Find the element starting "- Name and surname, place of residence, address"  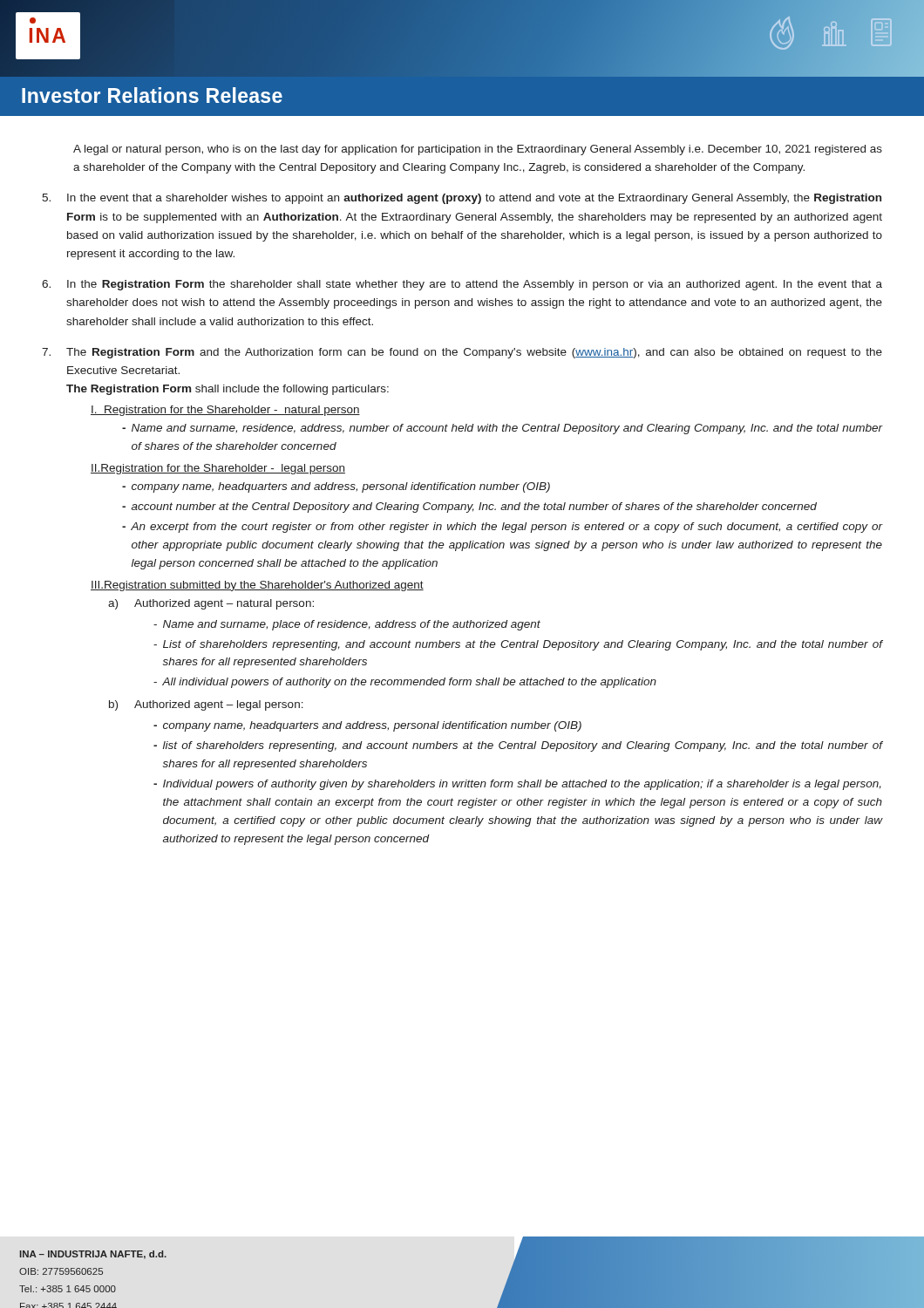(347, 624)
